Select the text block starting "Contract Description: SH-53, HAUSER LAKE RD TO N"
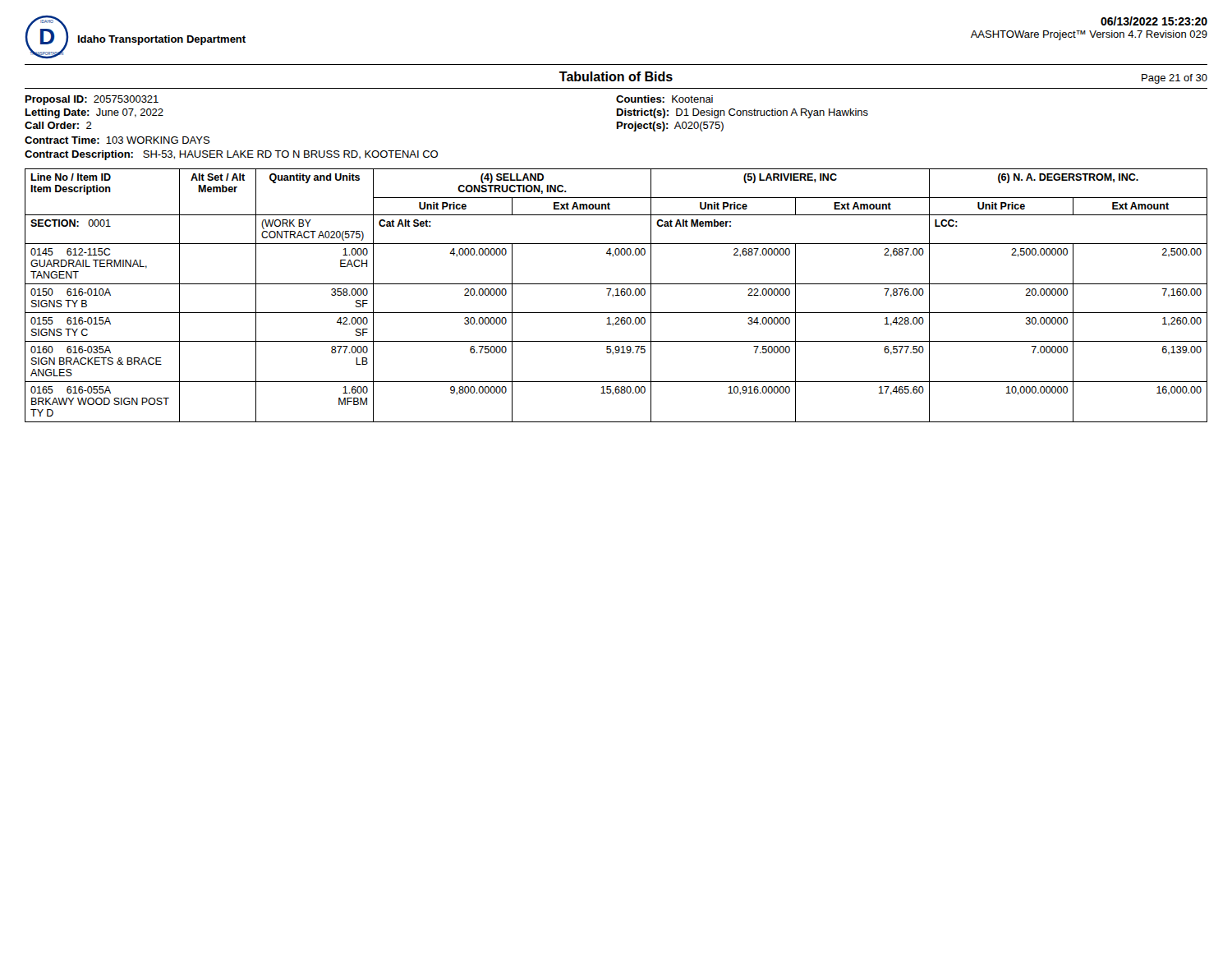The image size is (1232, 953). pos(231,154)
